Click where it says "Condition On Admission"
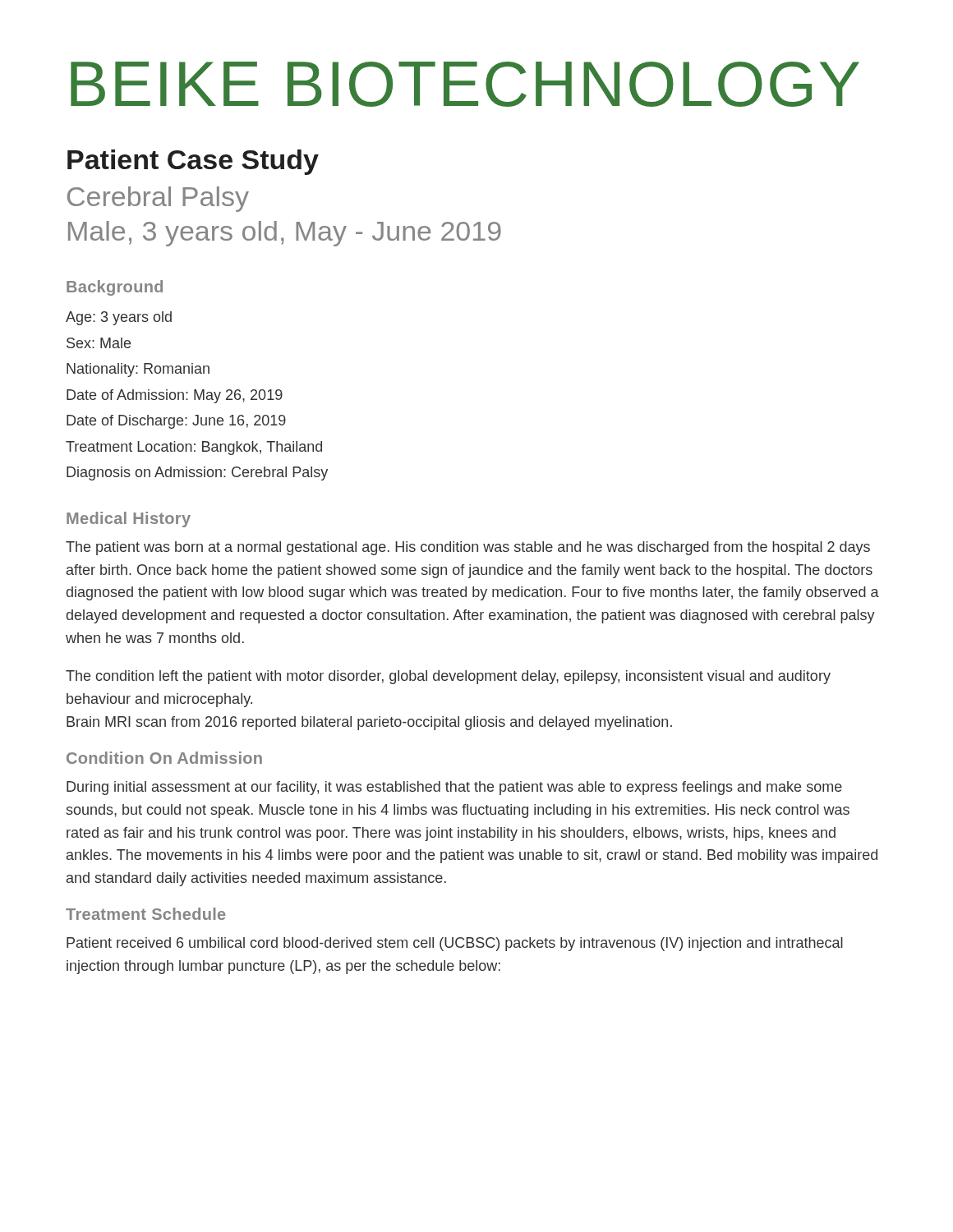The image size is (953, 1232). (164, 758)
